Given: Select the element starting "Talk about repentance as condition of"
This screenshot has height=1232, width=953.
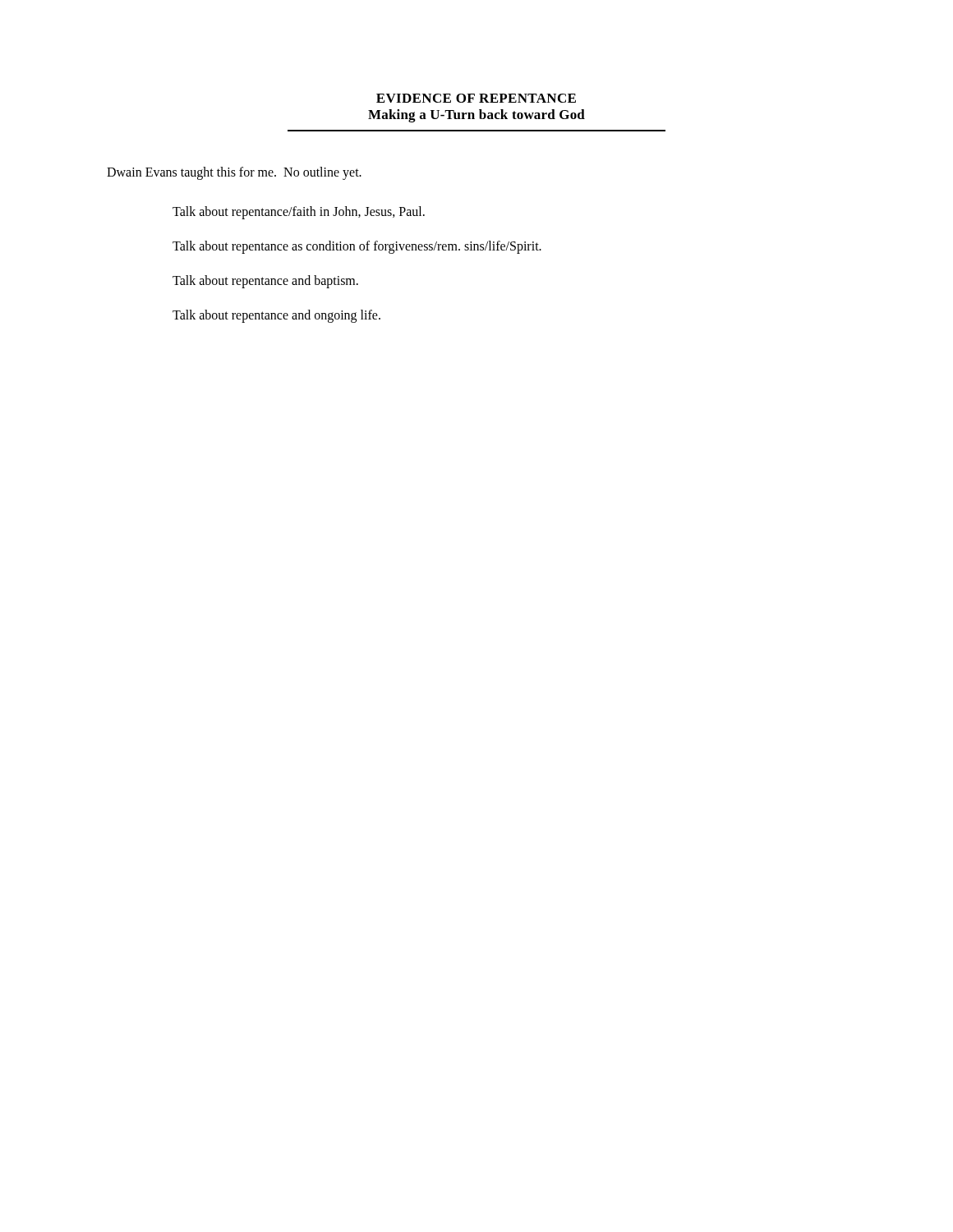Looking at the screenshot, I should pyautogui.click(x=357, y=246).
